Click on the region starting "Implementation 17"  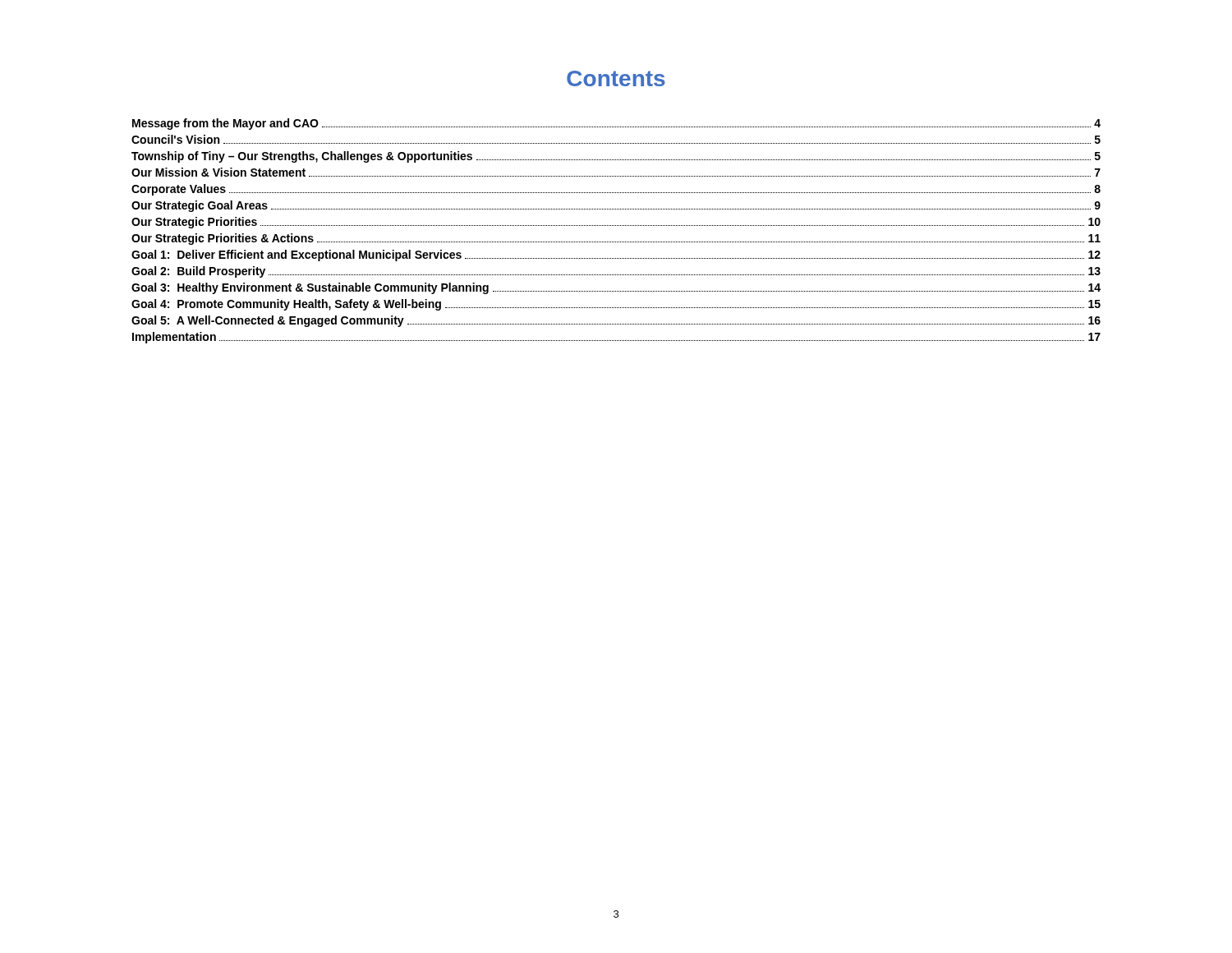[x=616, y=337]
